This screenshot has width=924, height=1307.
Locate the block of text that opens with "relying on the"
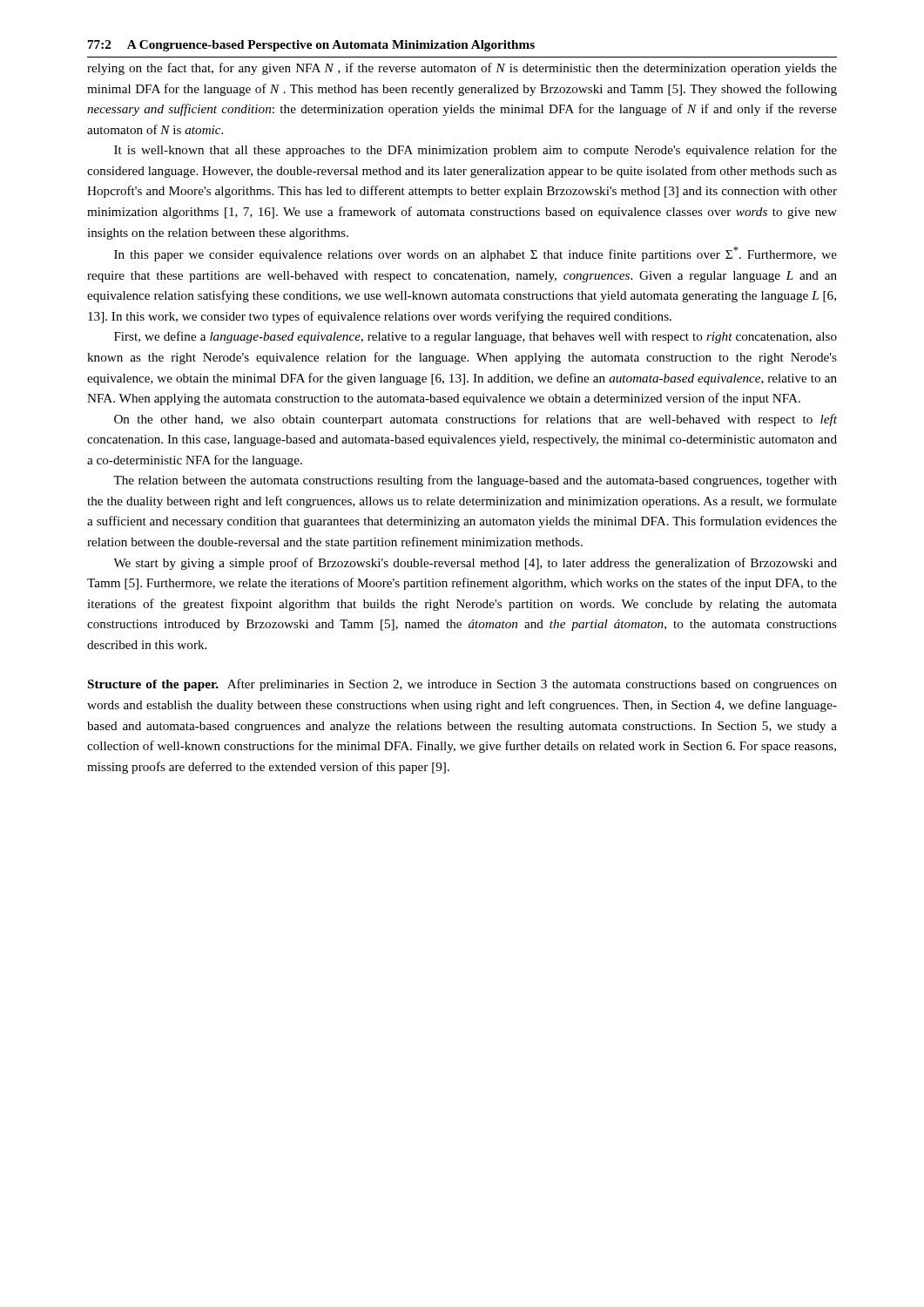coord(462,356)
